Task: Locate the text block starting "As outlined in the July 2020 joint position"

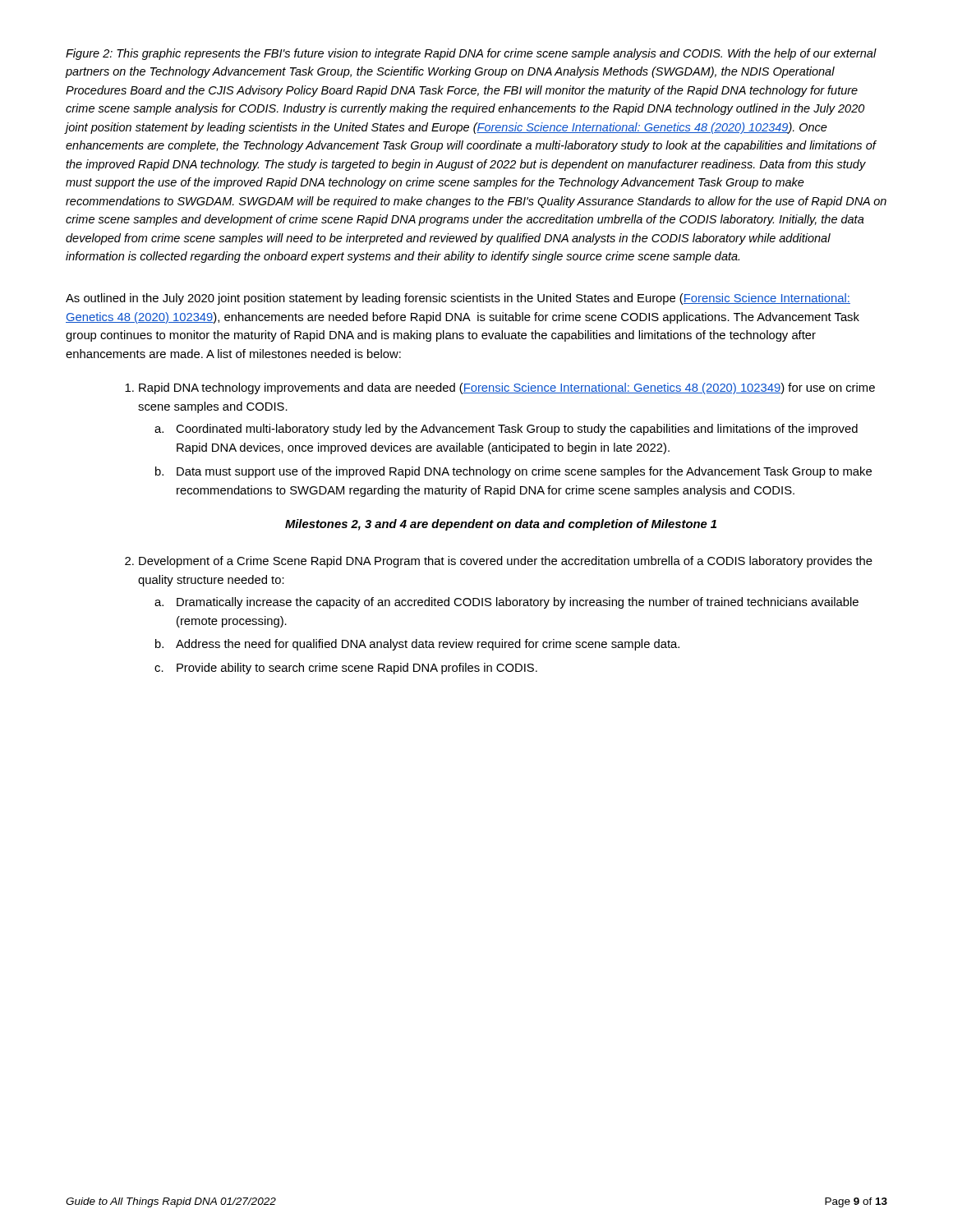Action: coord(463,326)
